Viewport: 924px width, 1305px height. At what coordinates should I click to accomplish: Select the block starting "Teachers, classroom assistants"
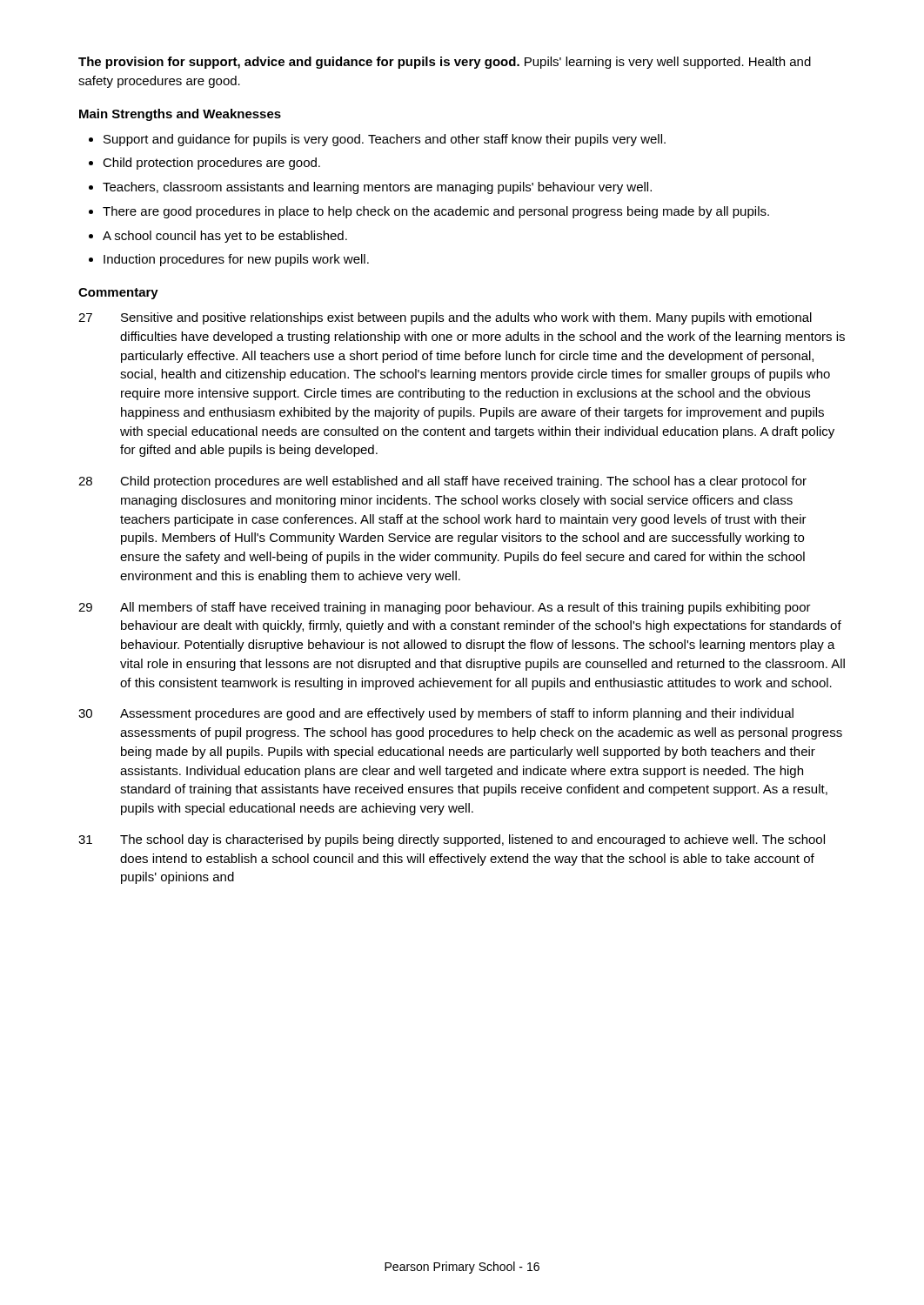pyautogui.click(x=378, y=187)
